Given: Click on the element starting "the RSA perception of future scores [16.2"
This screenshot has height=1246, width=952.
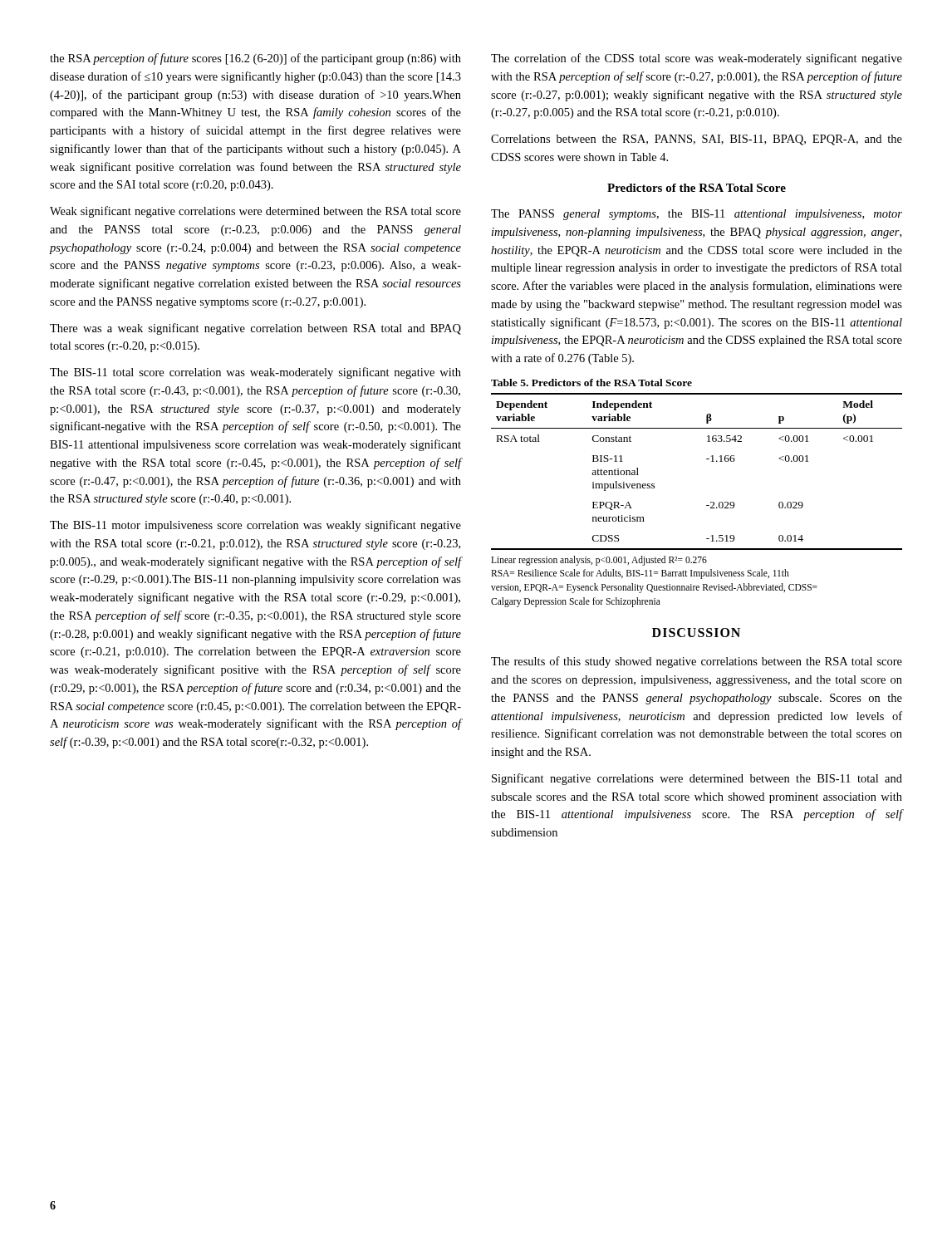Looking at the screenshot, I should [x=255, y=122].
